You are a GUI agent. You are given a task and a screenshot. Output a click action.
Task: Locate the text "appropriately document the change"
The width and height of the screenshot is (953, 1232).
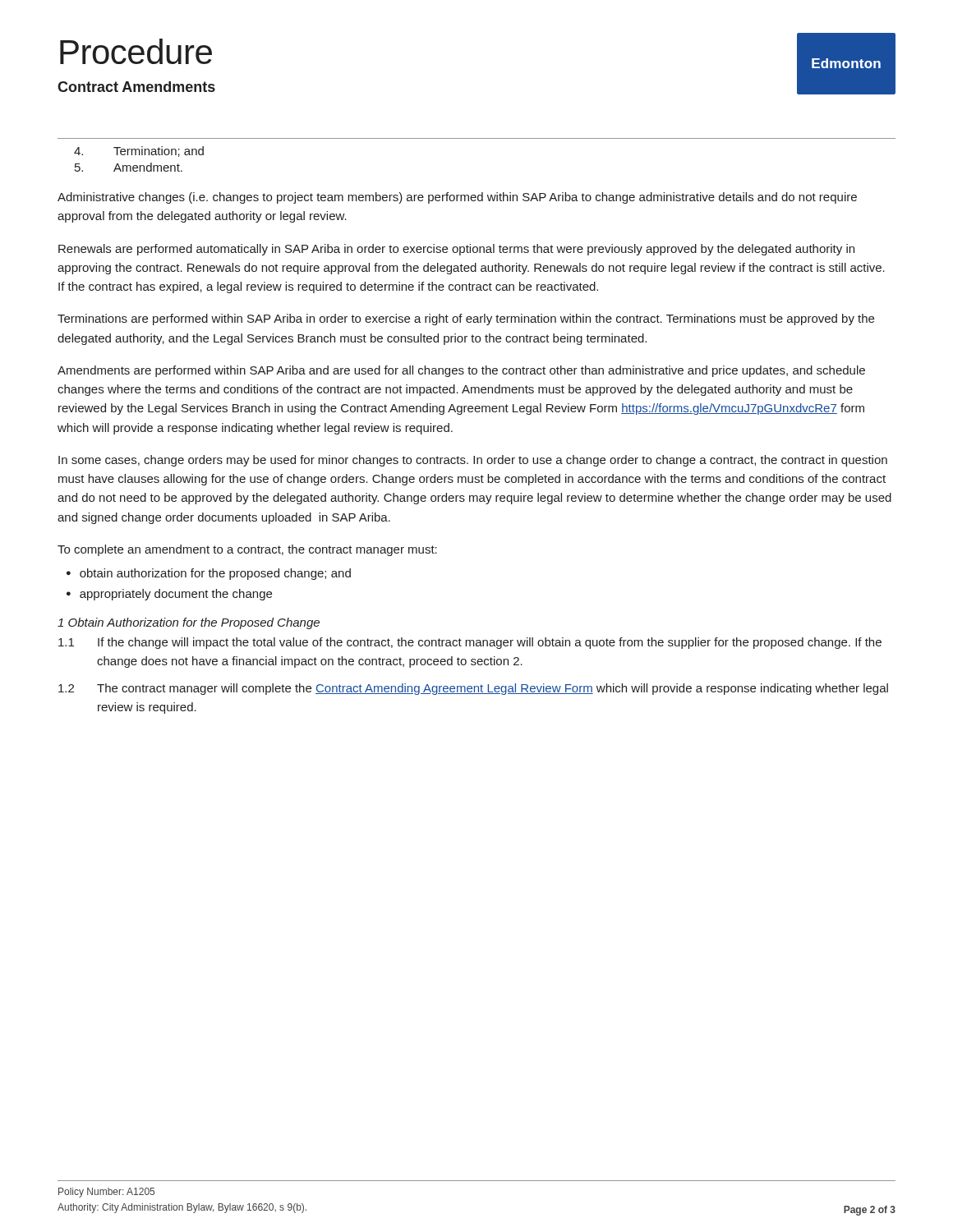[x=176, y=594]
